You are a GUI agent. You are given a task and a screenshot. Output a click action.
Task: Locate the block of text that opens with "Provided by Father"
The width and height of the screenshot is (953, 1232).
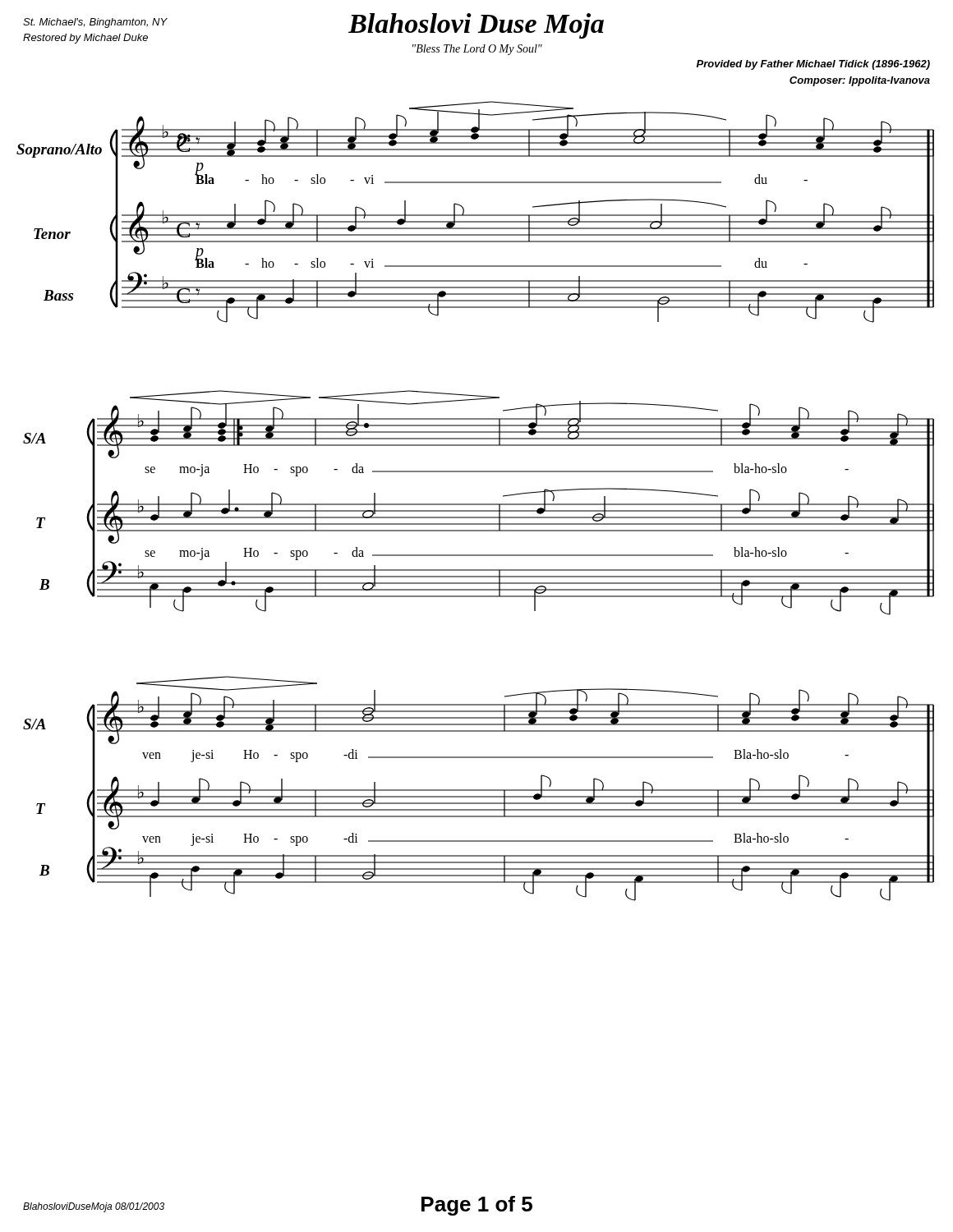click(x=813, y=72)
